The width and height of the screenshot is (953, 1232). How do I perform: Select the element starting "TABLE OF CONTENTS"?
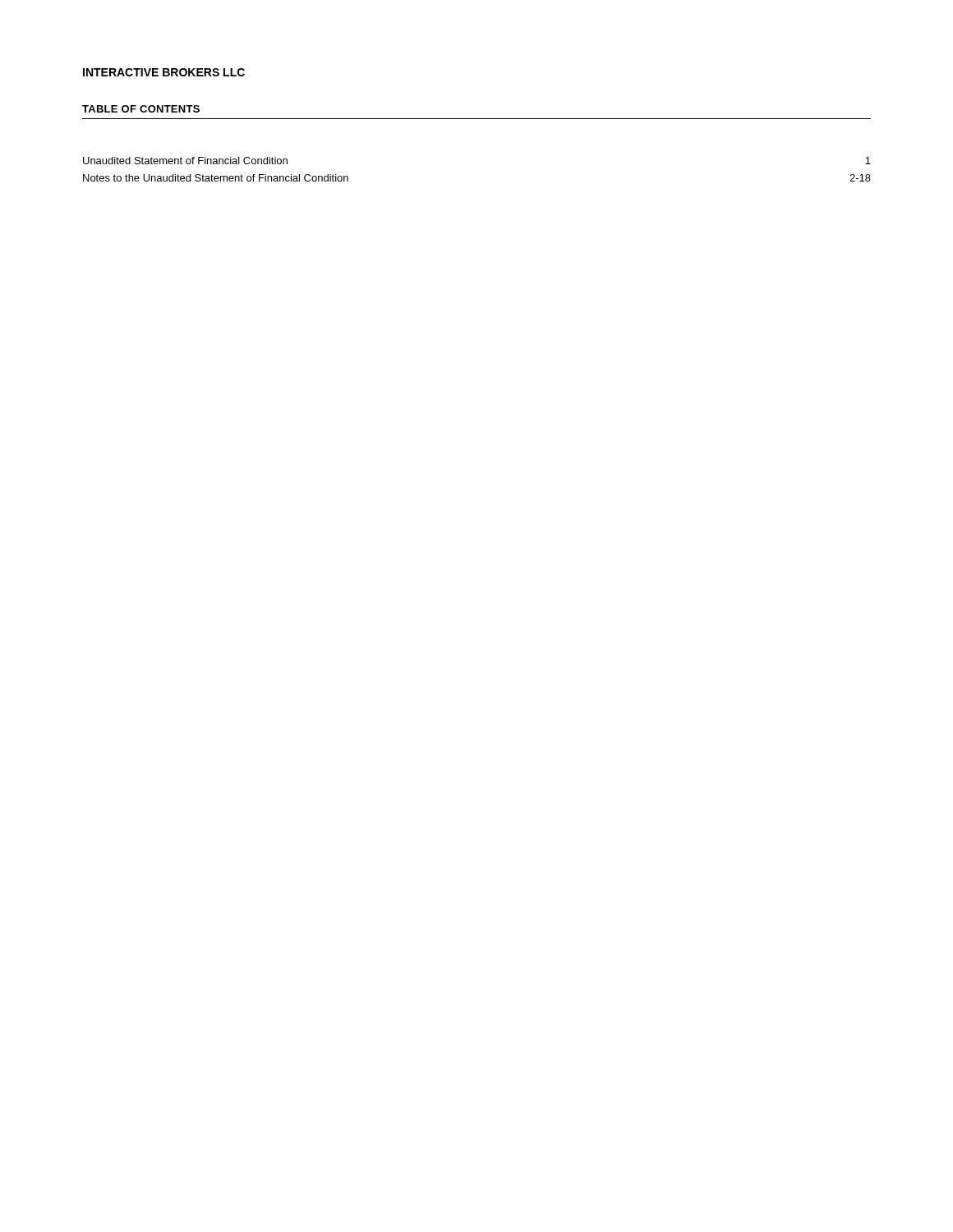pos(141,109)
